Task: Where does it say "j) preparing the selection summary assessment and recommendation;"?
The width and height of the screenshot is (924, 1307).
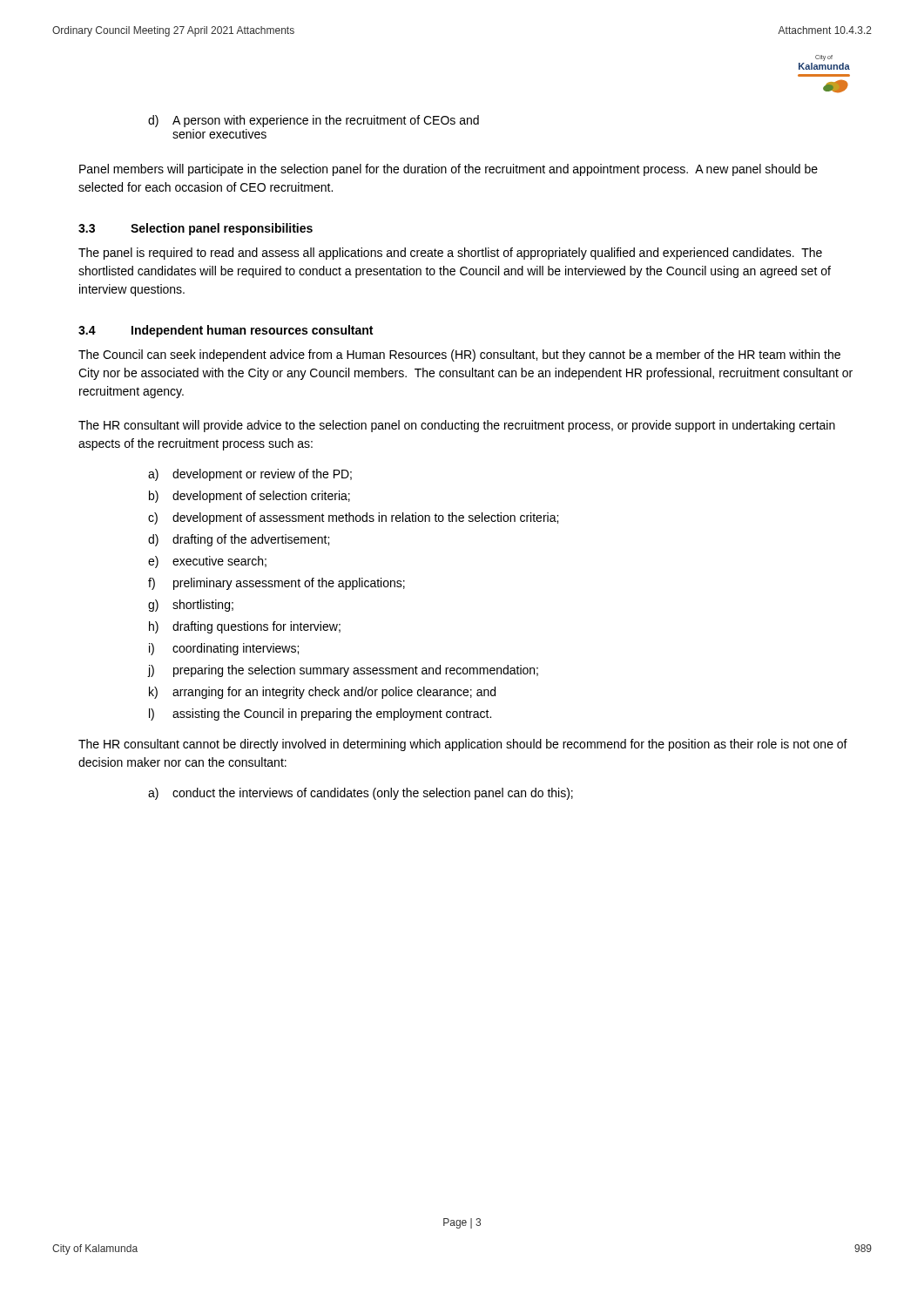Action: pos(344,670)
